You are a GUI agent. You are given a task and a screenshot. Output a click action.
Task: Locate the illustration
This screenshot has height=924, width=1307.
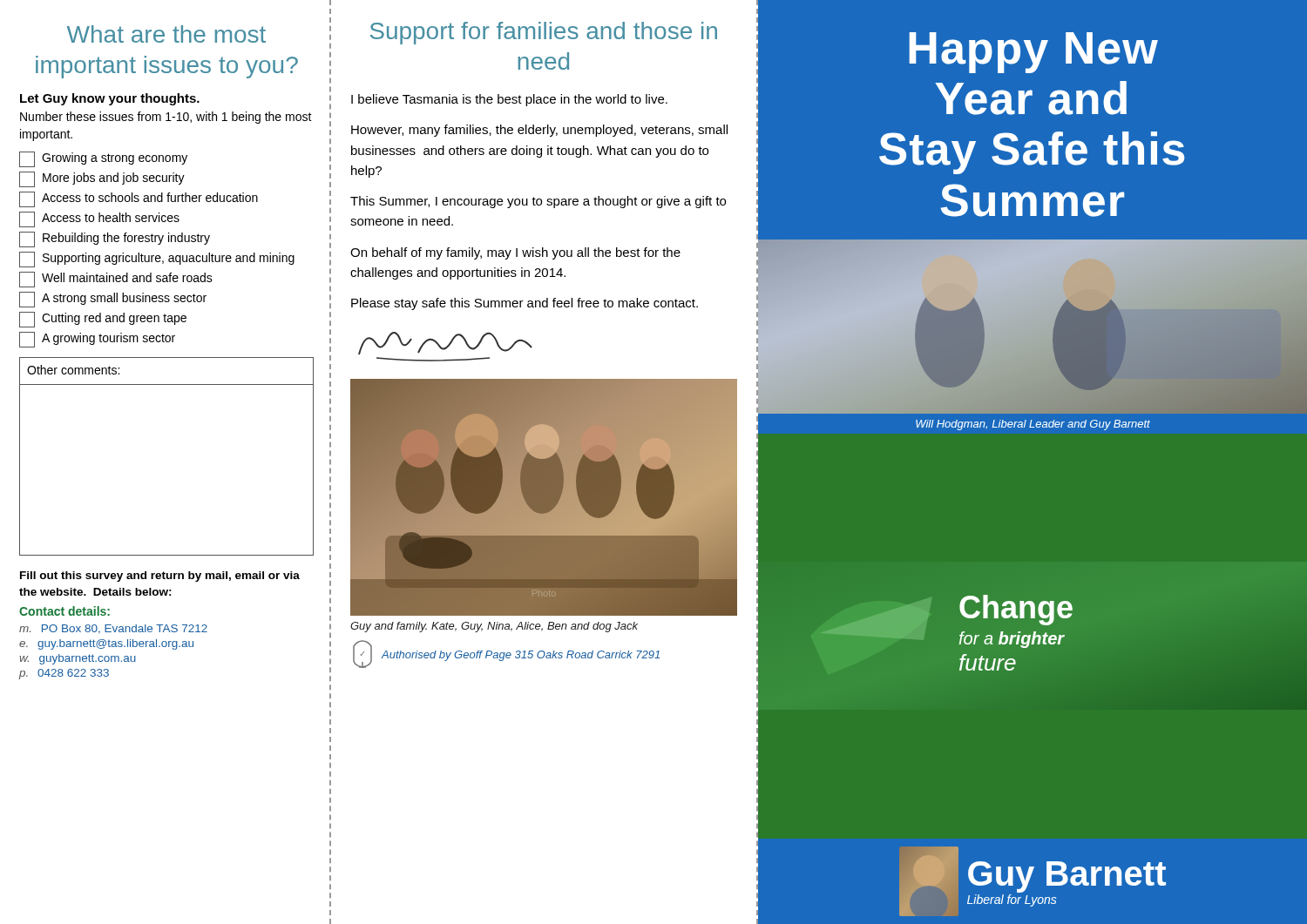click(544, 346)
